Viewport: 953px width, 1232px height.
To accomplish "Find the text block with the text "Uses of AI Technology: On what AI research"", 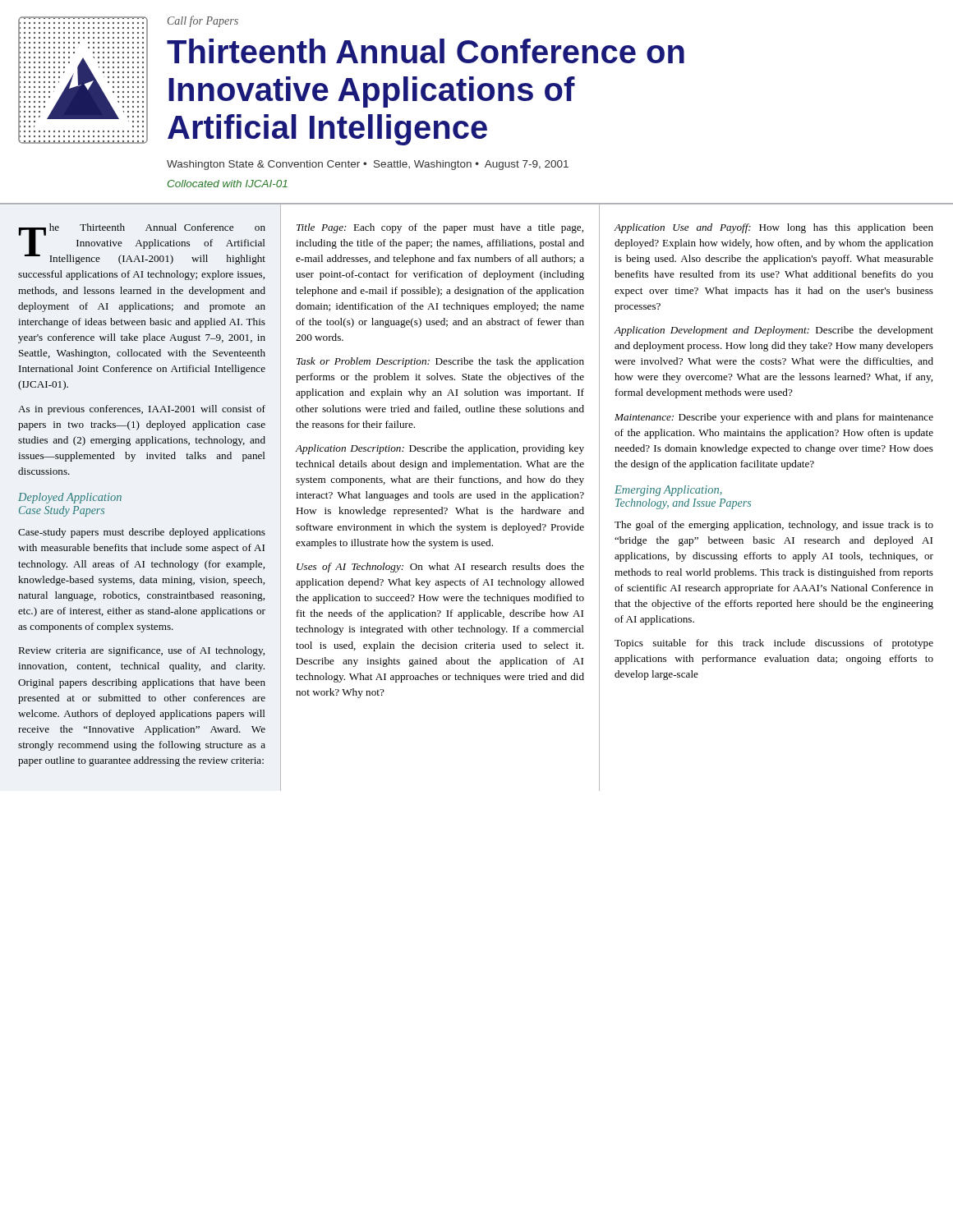I will (x=440, y=629).
